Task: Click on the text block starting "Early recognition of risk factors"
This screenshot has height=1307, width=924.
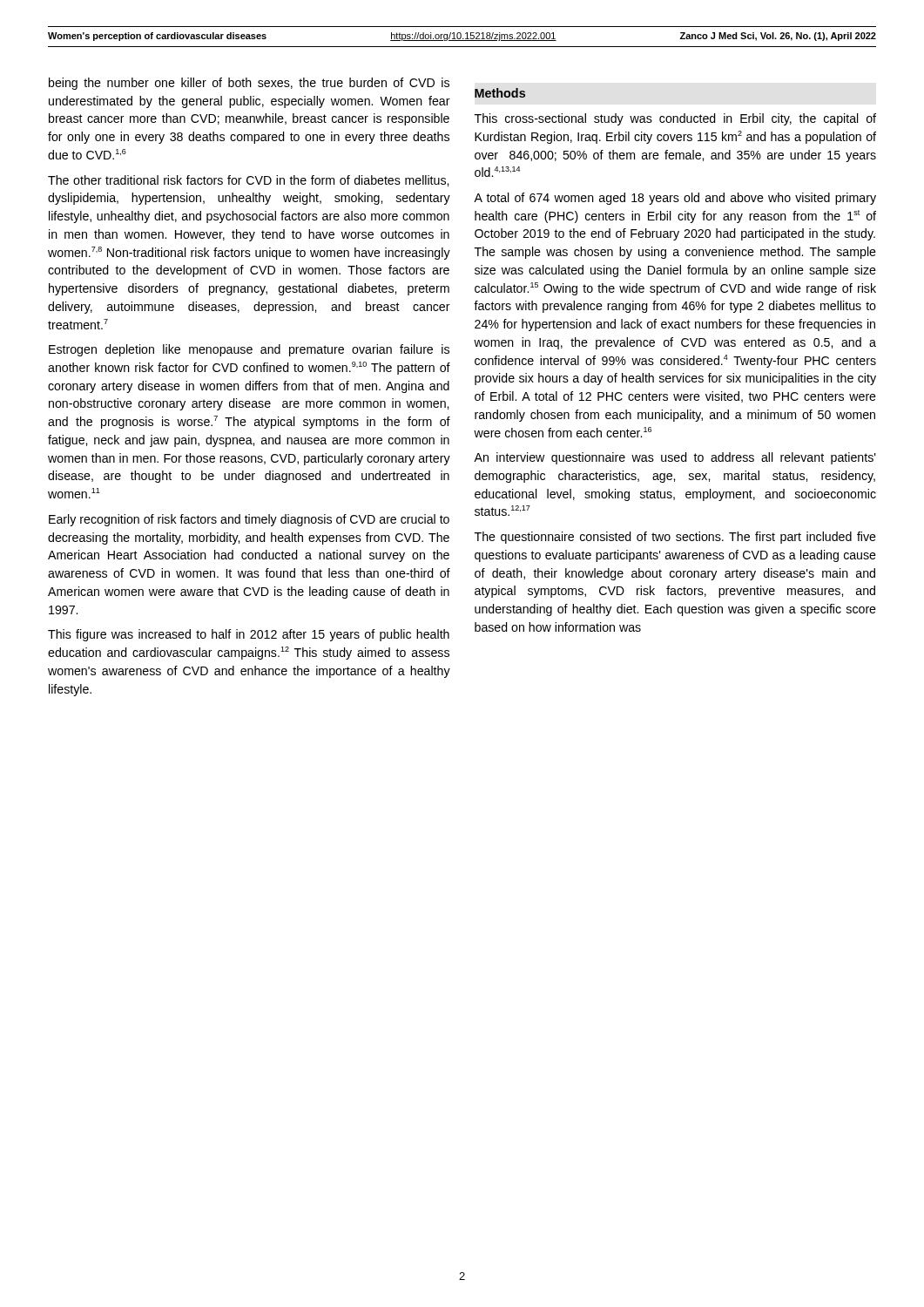Action: (249, 565)
